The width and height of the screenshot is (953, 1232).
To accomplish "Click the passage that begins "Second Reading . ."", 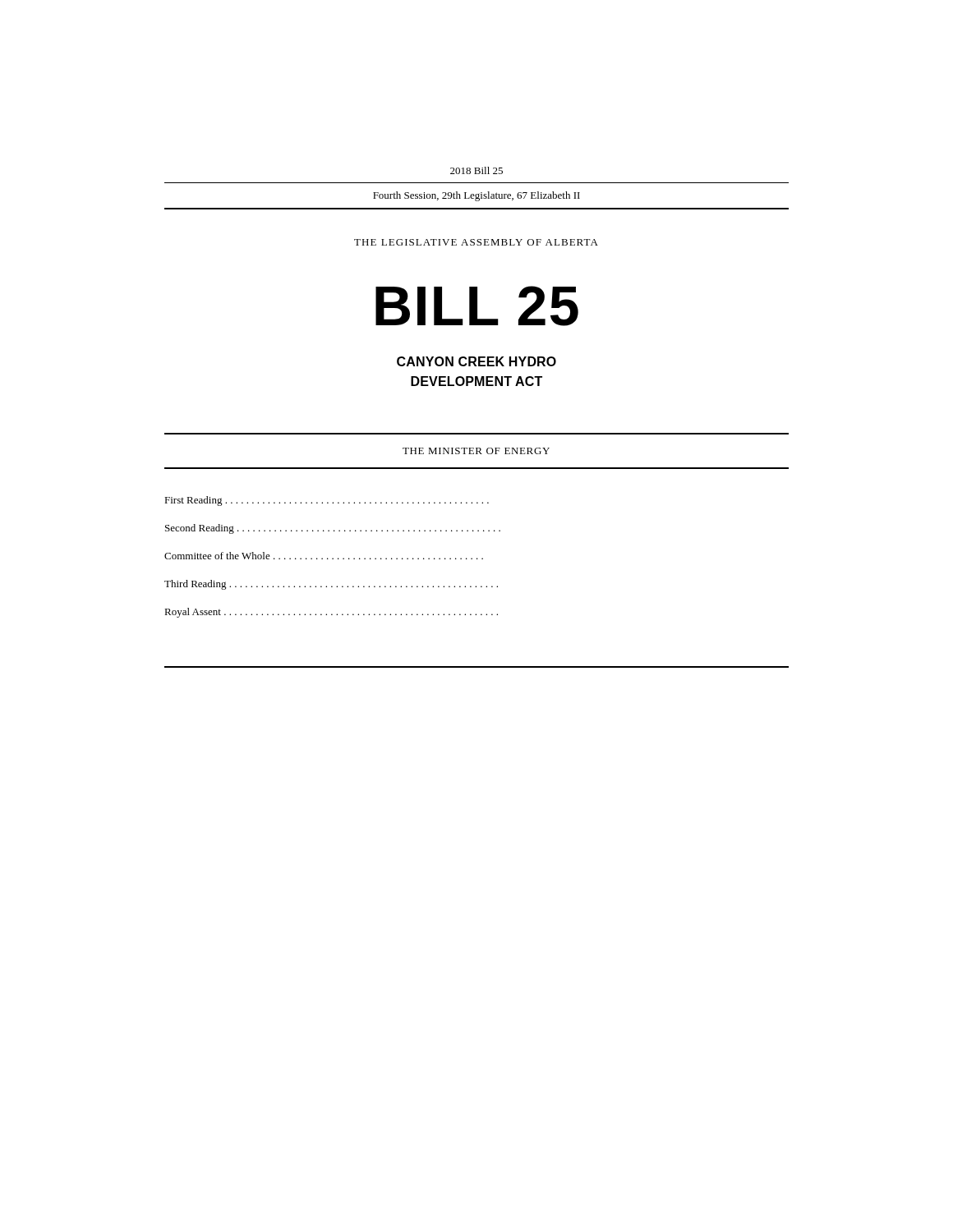I will pyautogui.click(x=333, y=528).
